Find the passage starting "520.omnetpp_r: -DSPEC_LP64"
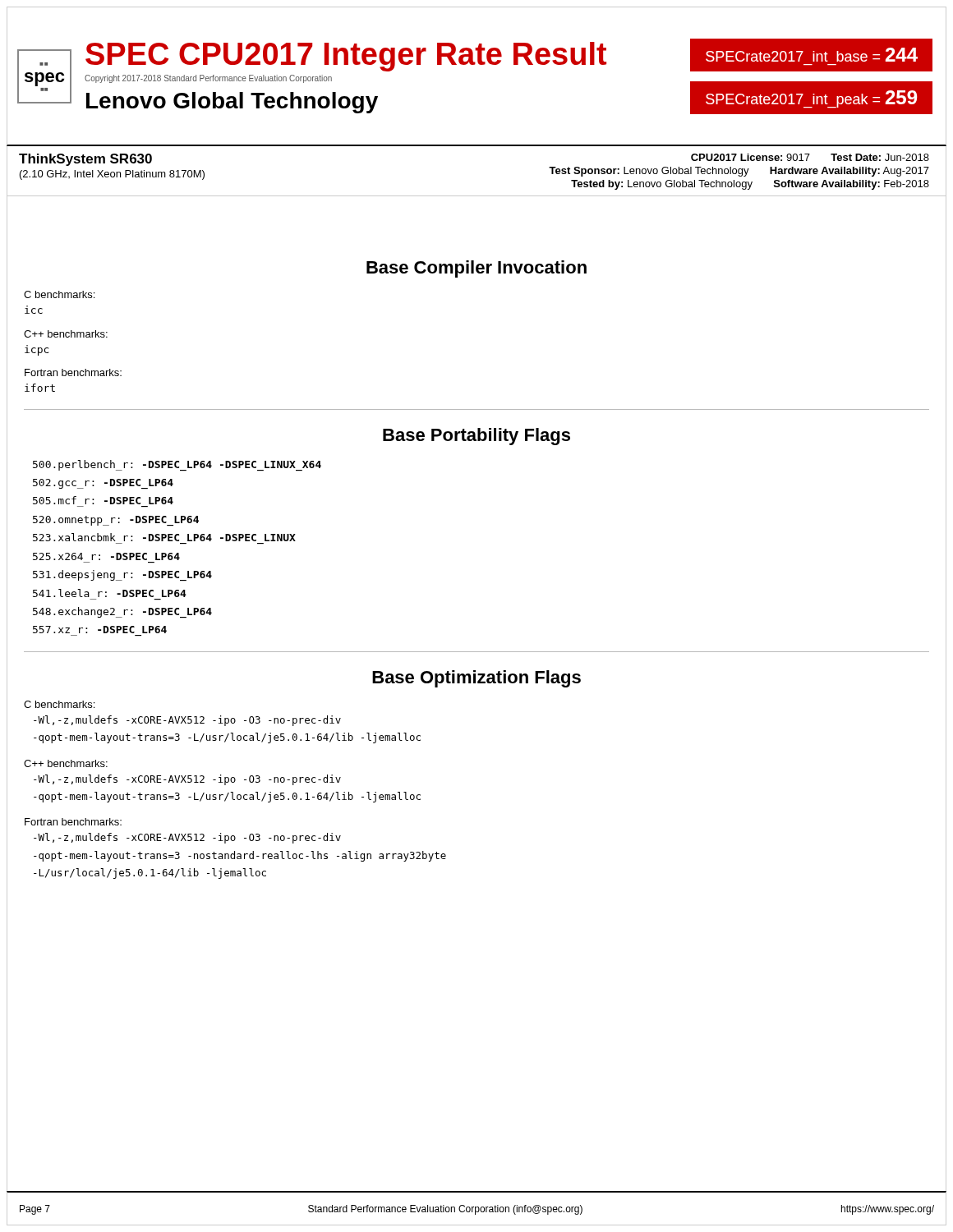The width and height of the screenshot is (953, 1232). point(116,519)
